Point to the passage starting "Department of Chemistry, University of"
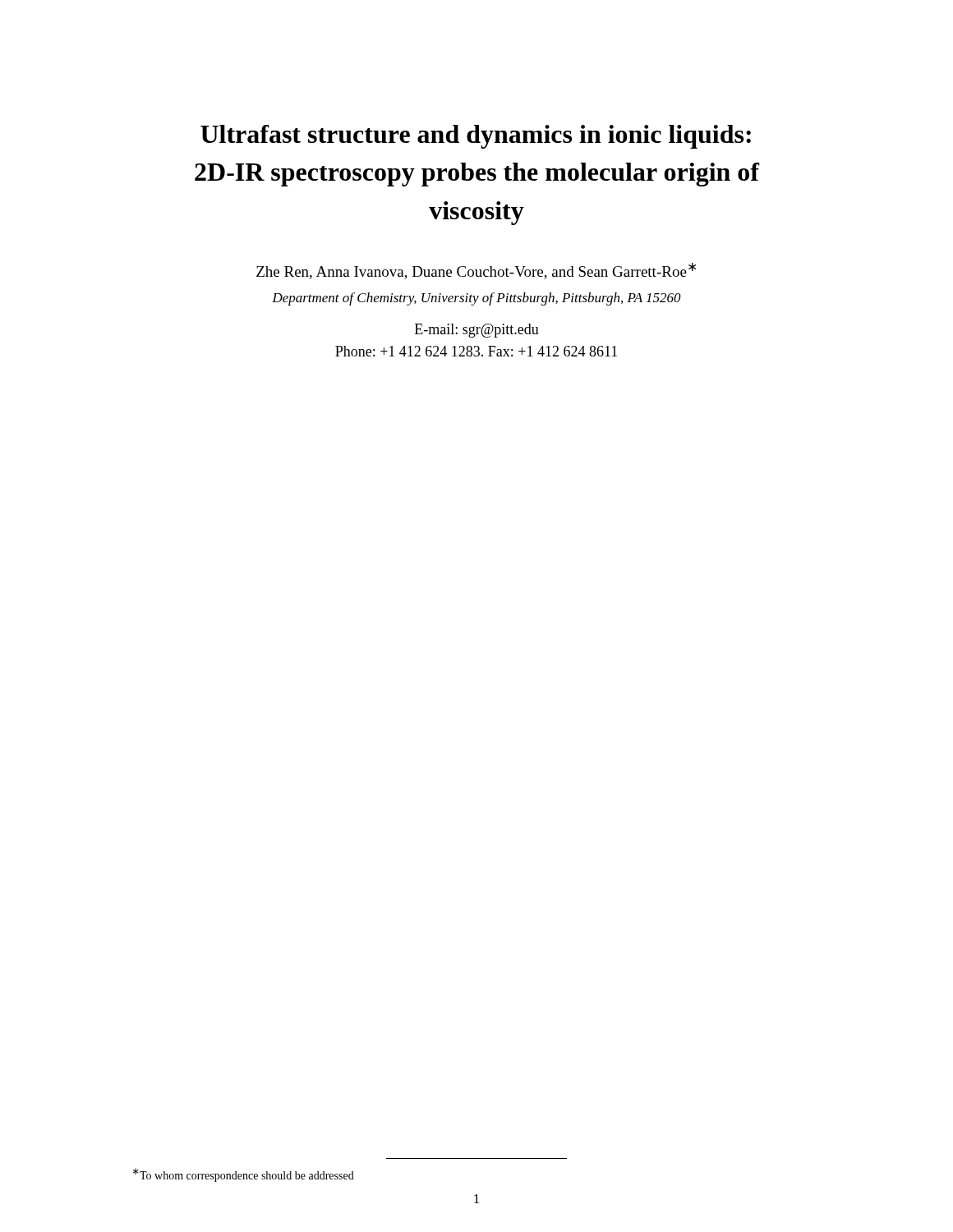 (x=476, y=297)
